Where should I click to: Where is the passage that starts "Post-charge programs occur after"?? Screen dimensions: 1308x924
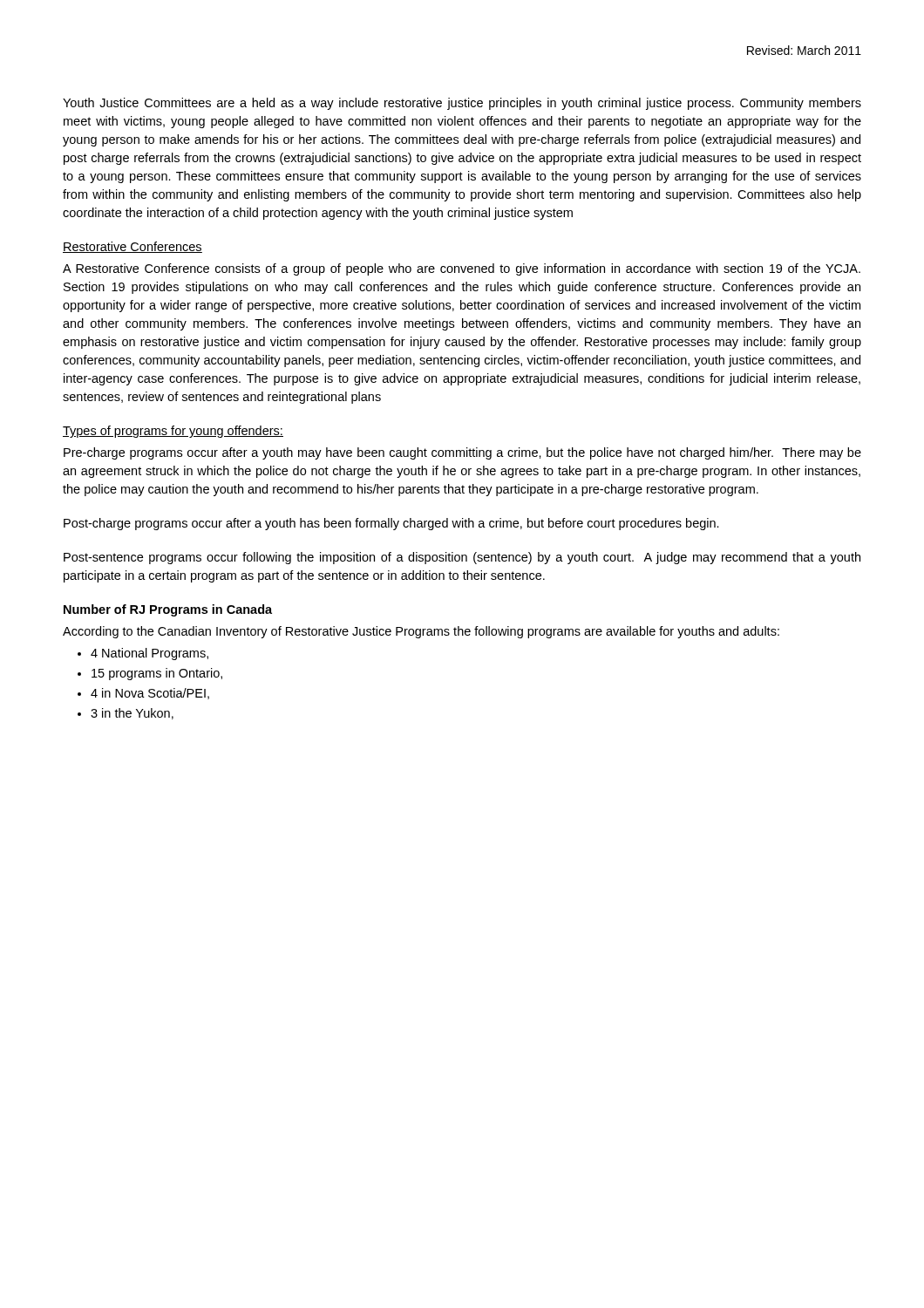(x=462, y=524)
